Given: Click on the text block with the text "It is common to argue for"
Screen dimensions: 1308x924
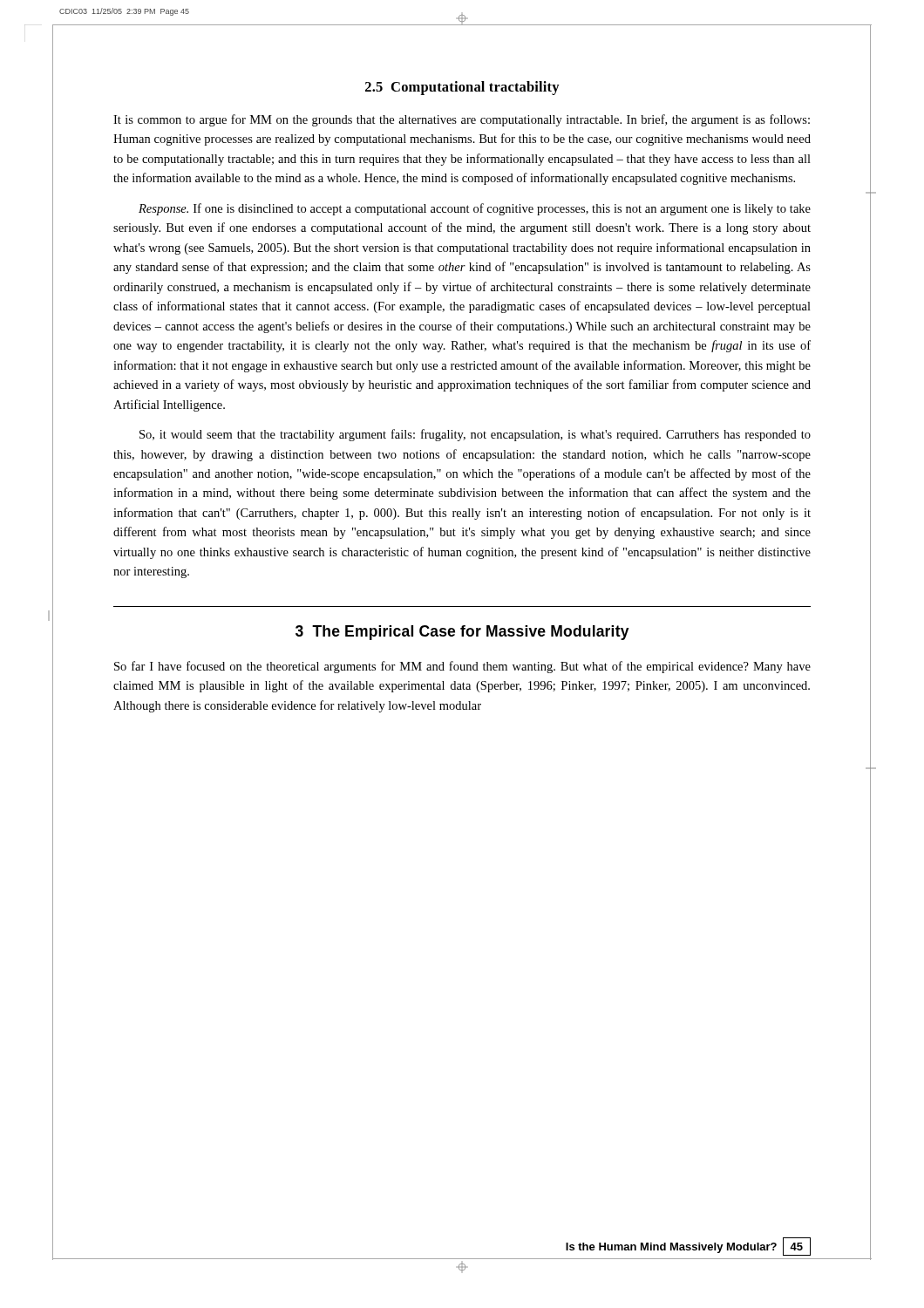Looking at the screenshot, I should click(x=462, y=149).
